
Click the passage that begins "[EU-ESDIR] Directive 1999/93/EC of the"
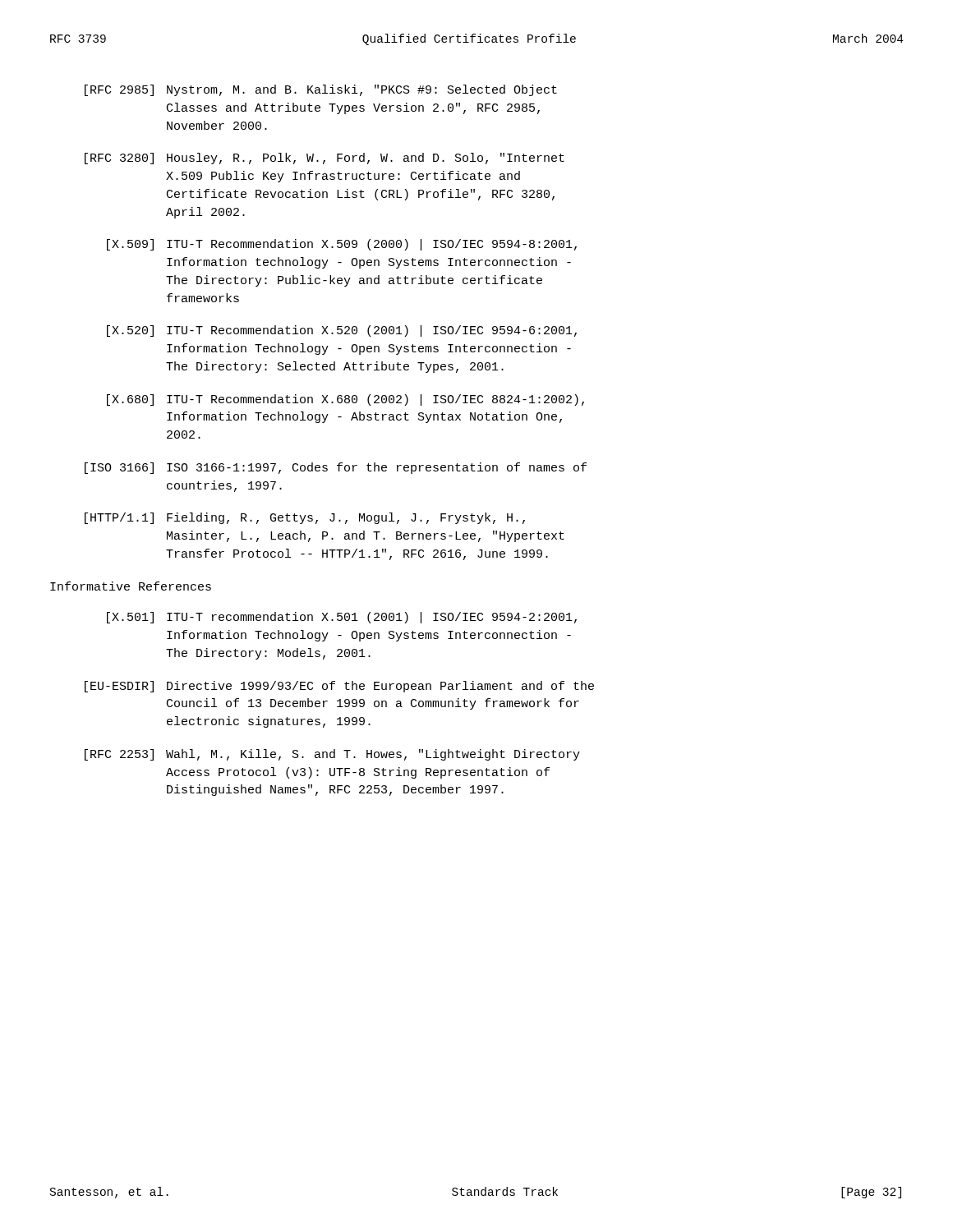[476, 705]
